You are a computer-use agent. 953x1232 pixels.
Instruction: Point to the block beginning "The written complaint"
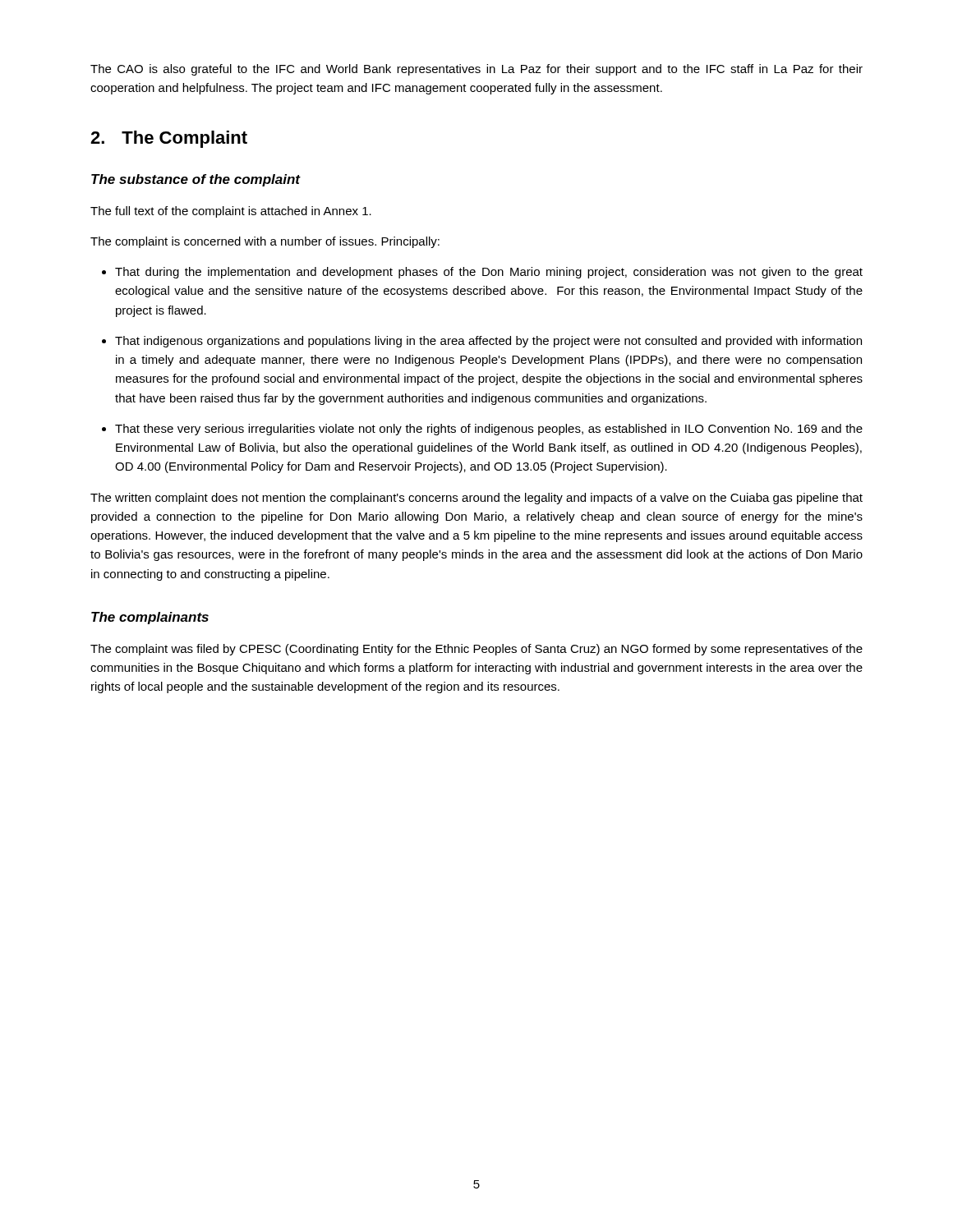476,535
